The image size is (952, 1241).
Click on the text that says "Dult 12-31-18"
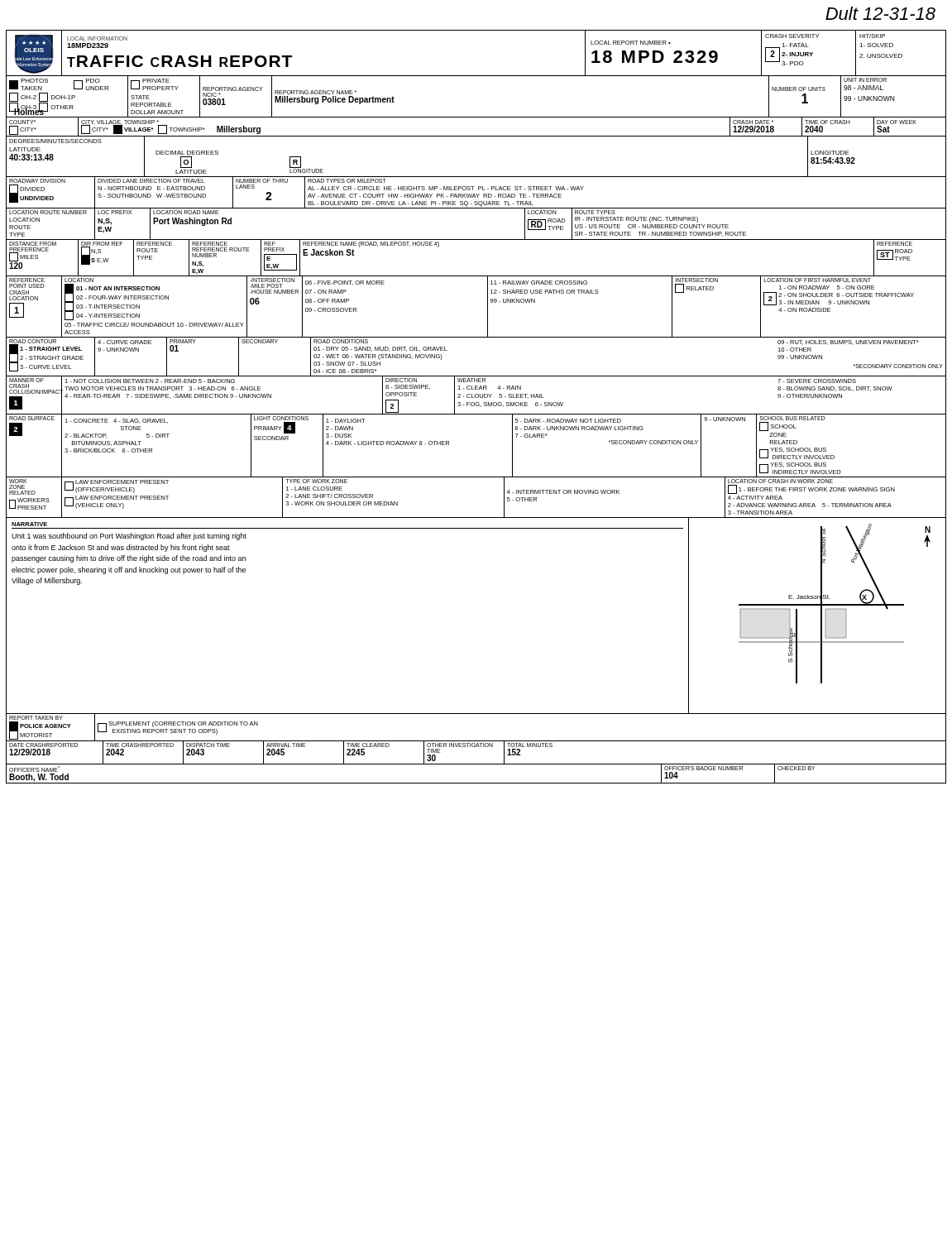880,14
